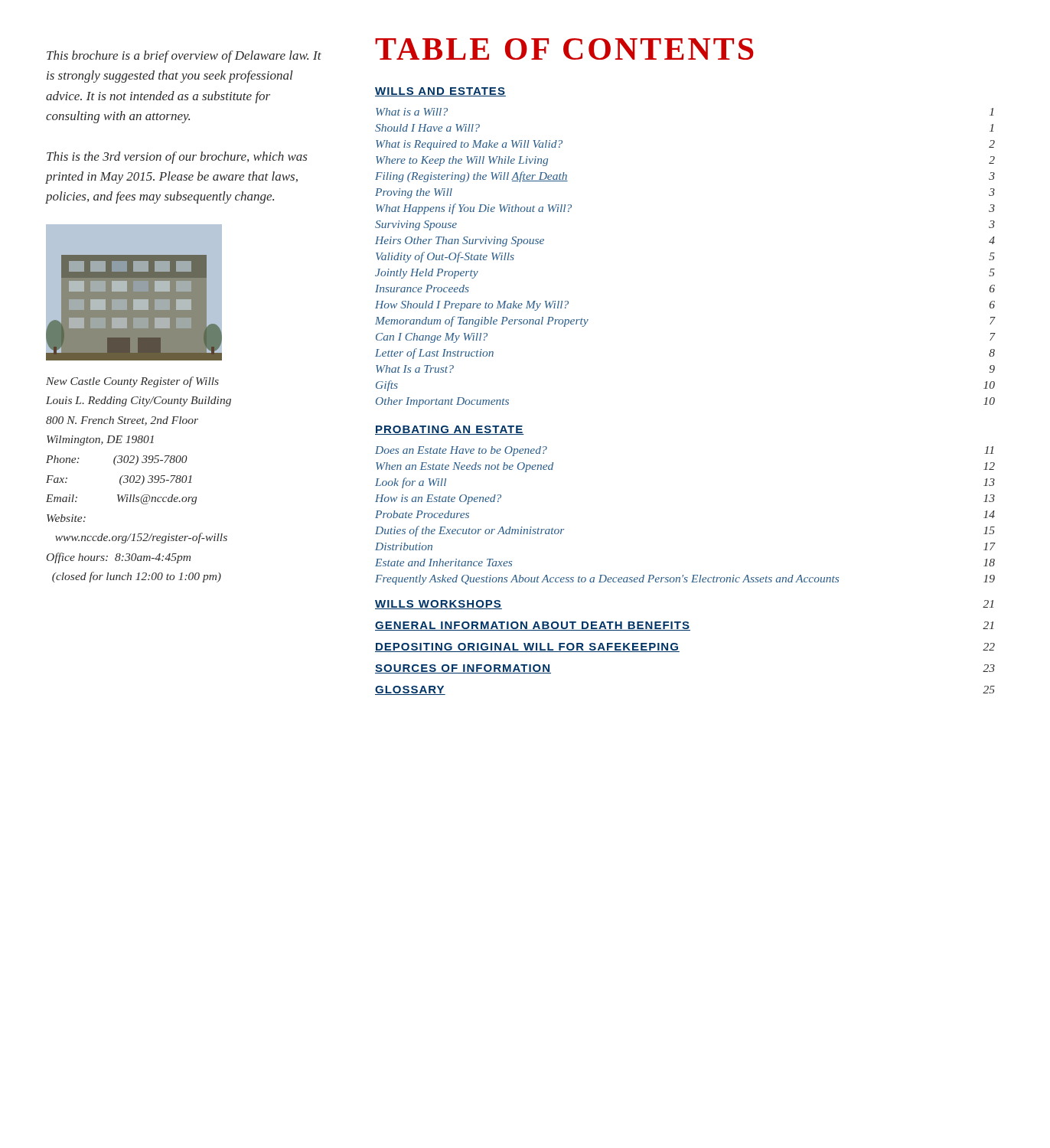Find the section header that says "Wills and Estates"
This screenshot has width=1050, height=1148.
(x=440, y=91)
